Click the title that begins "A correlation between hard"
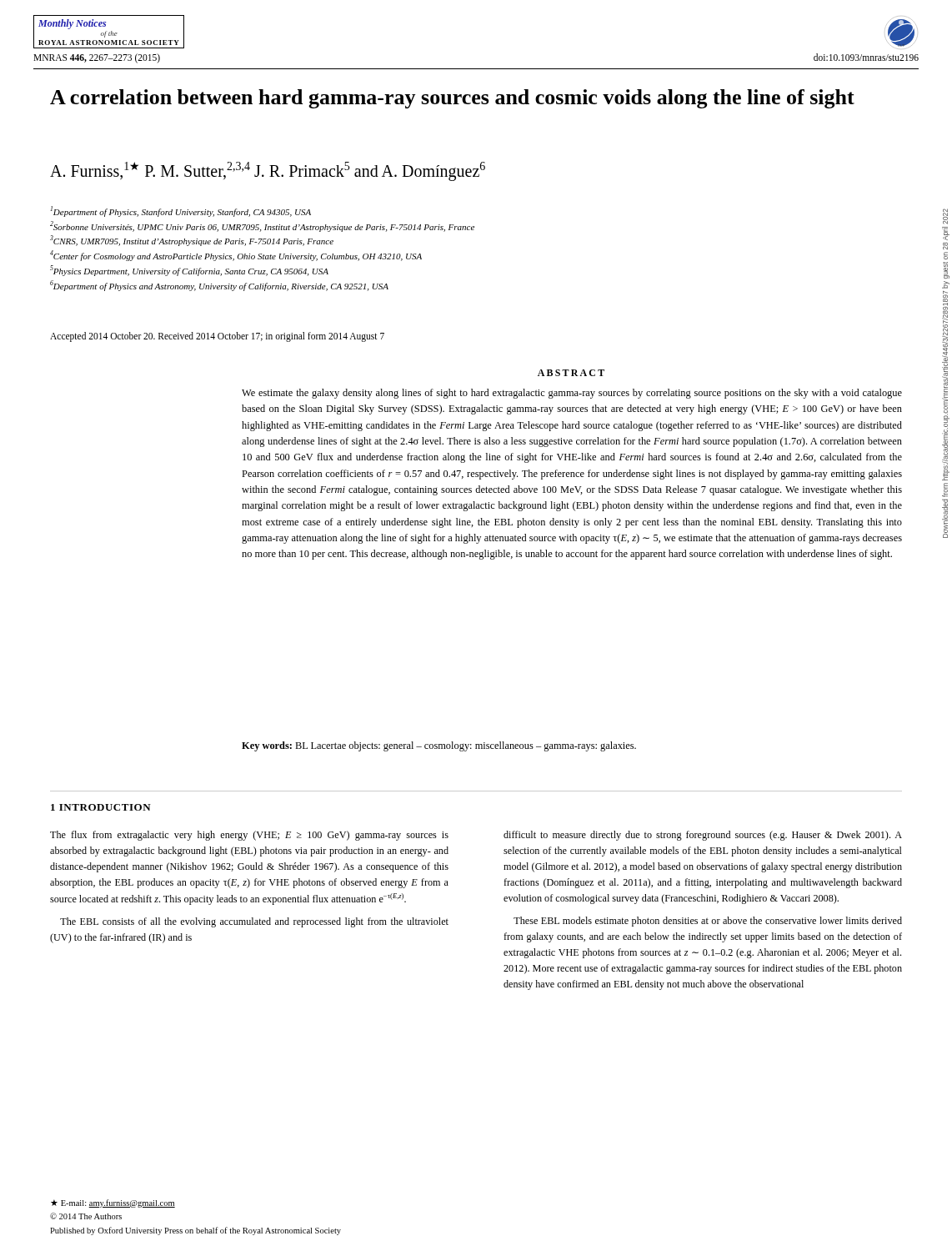 click(468, 98)
